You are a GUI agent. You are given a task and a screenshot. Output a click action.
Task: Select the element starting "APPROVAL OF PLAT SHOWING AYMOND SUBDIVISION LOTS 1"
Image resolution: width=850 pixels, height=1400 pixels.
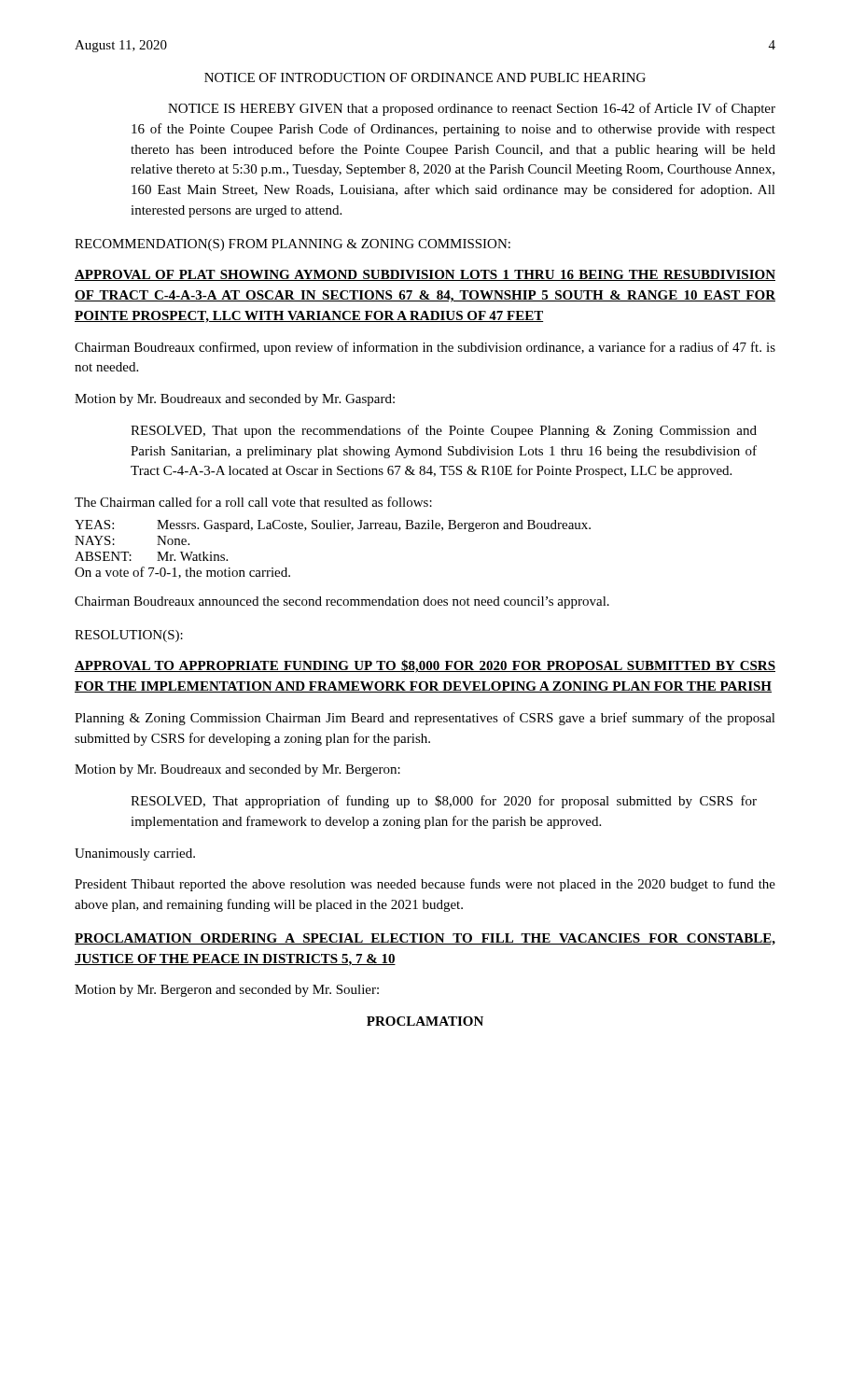click(425, 296)
